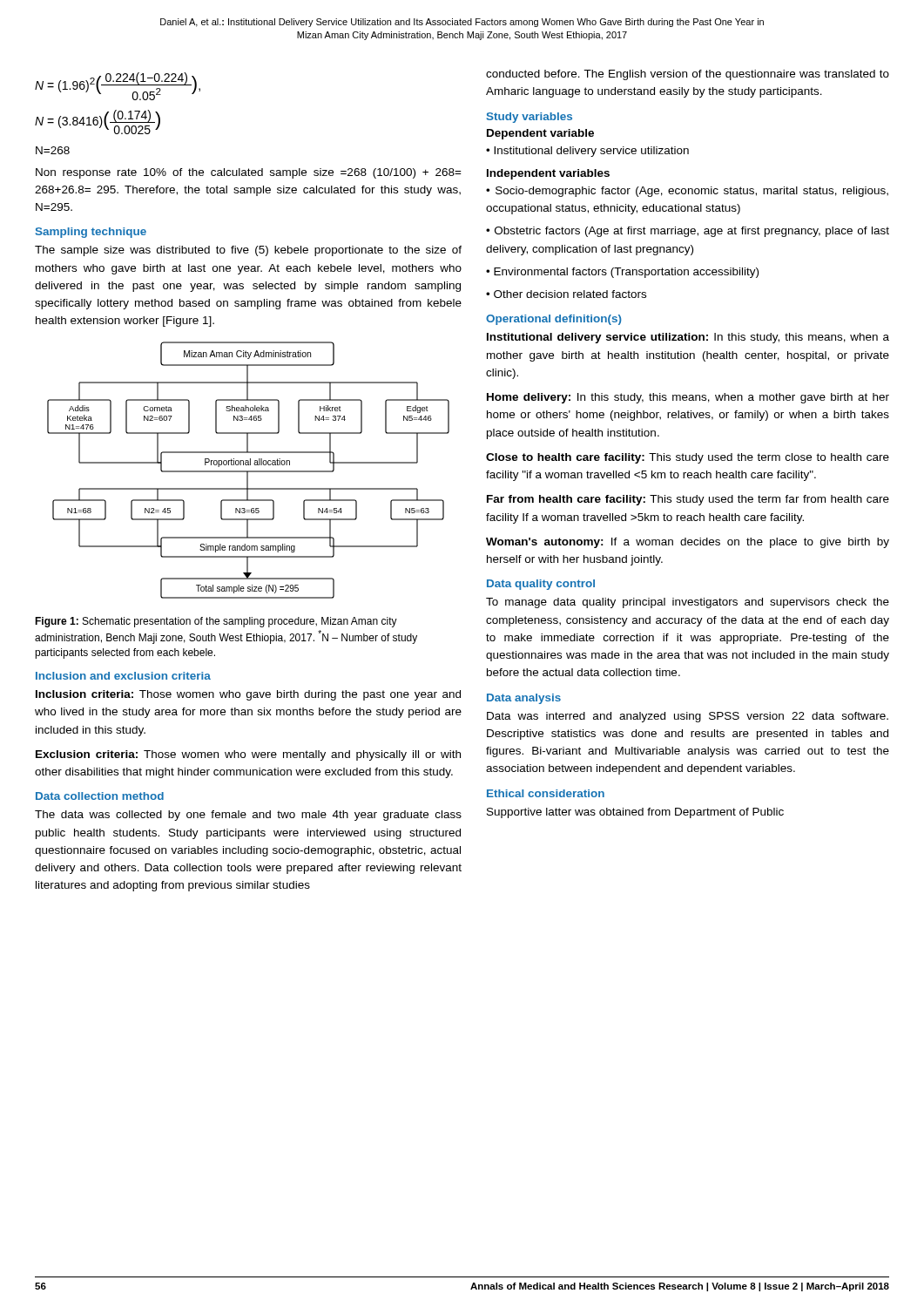Locate the block starting "Far from health"
924x1307 pixels.
pyautogui.click(x=688, y=508)
